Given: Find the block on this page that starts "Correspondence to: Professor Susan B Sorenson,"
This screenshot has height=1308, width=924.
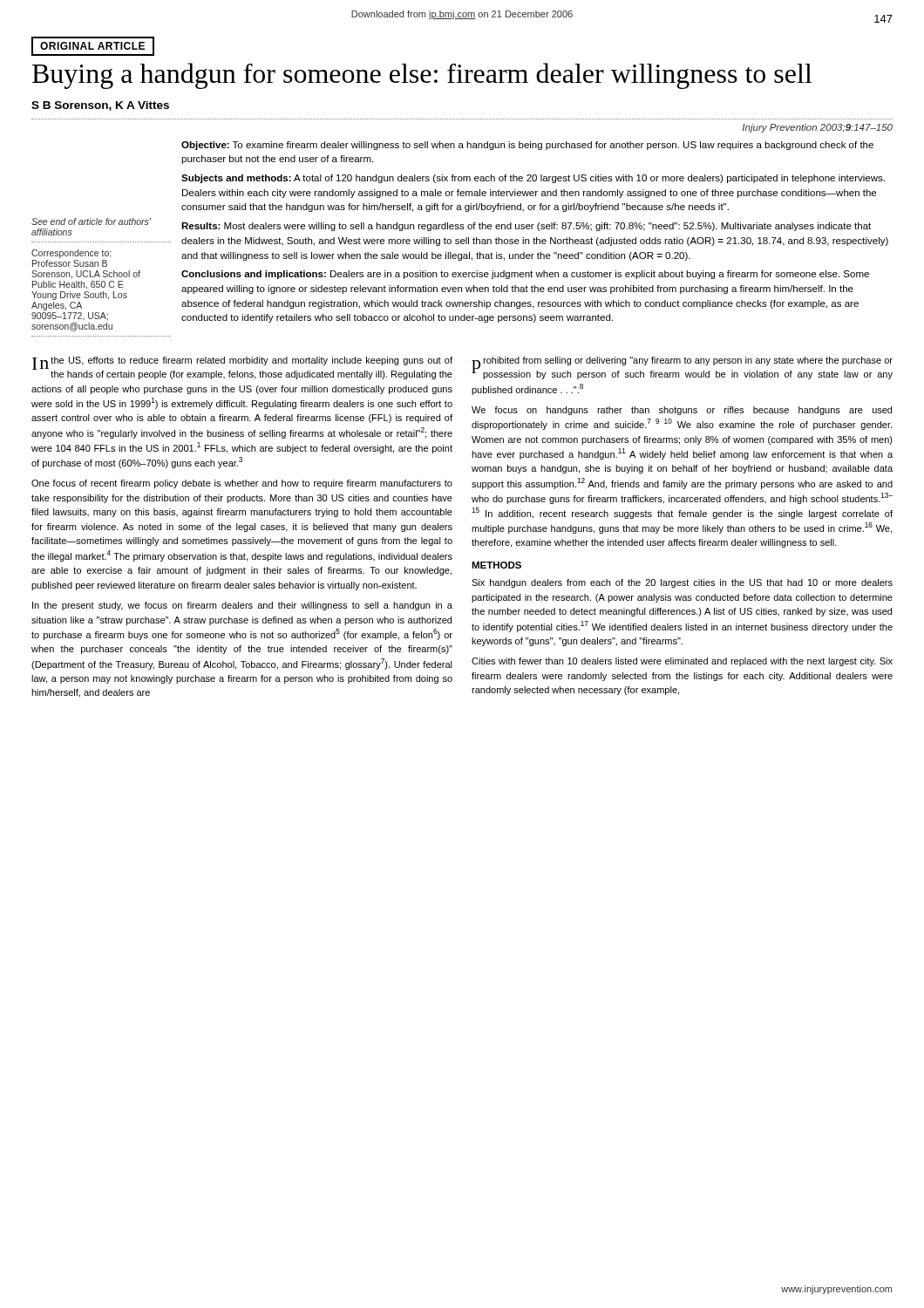Looking at the screenshot, I should coord(86,289).
